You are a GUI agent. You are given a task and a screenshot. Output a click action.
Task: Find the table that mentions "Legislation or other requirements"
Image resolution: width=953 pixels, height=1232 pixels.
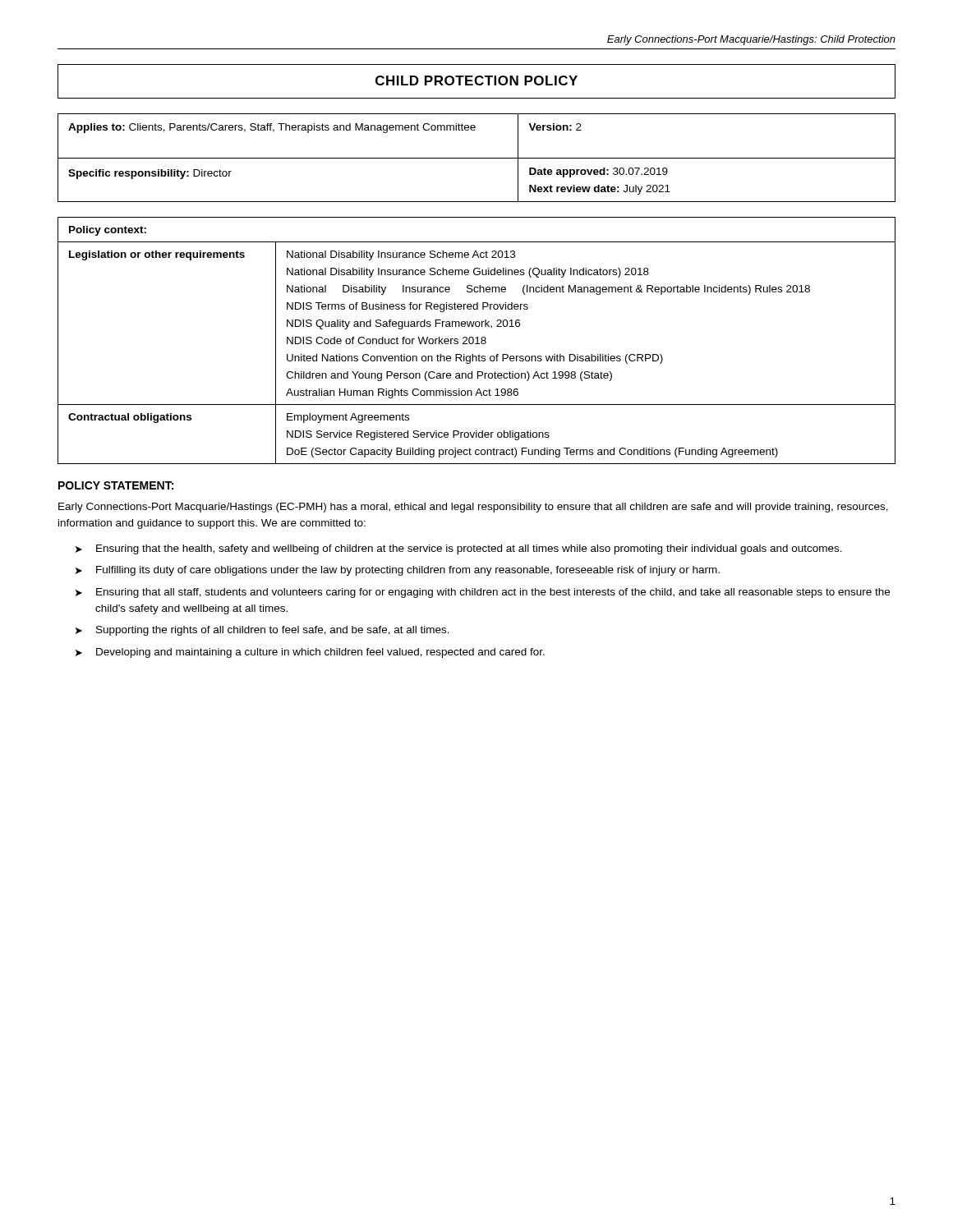476,340
